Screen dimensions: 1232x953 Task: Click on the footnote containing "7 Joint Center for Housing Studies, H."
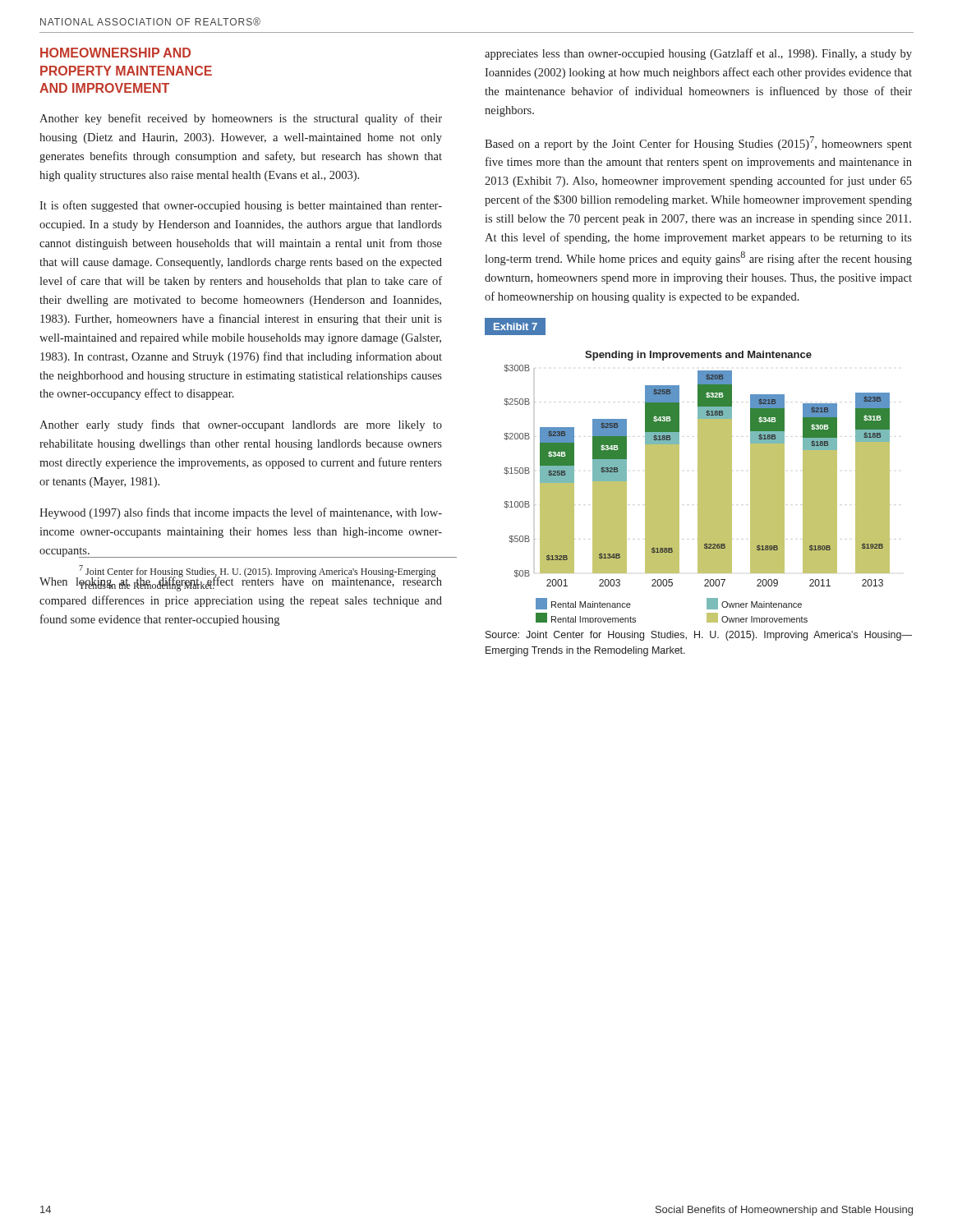point(257,577)
